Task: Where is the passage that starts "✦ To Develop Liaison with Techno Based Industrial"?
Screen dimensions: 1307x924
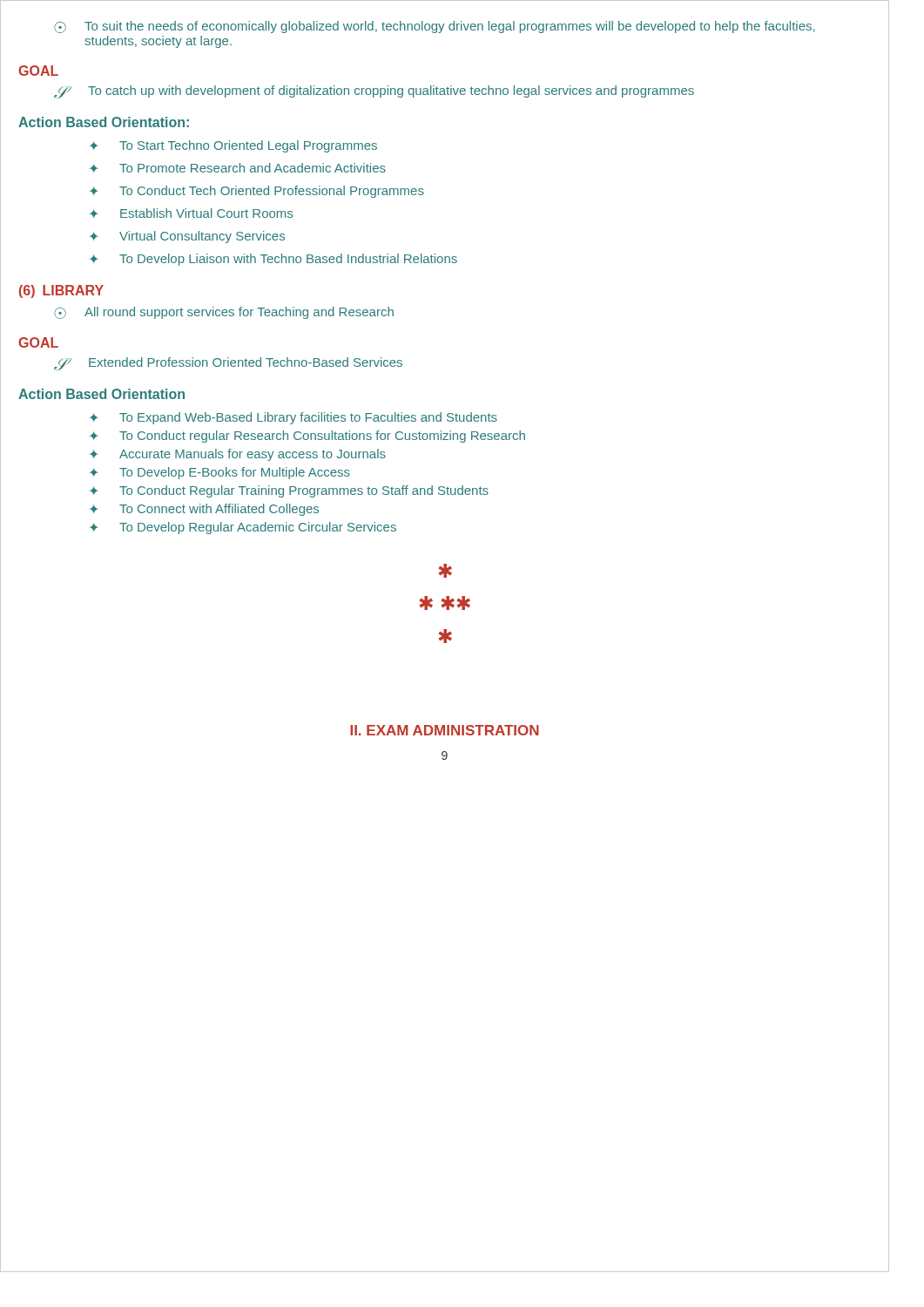Action: 273,259
